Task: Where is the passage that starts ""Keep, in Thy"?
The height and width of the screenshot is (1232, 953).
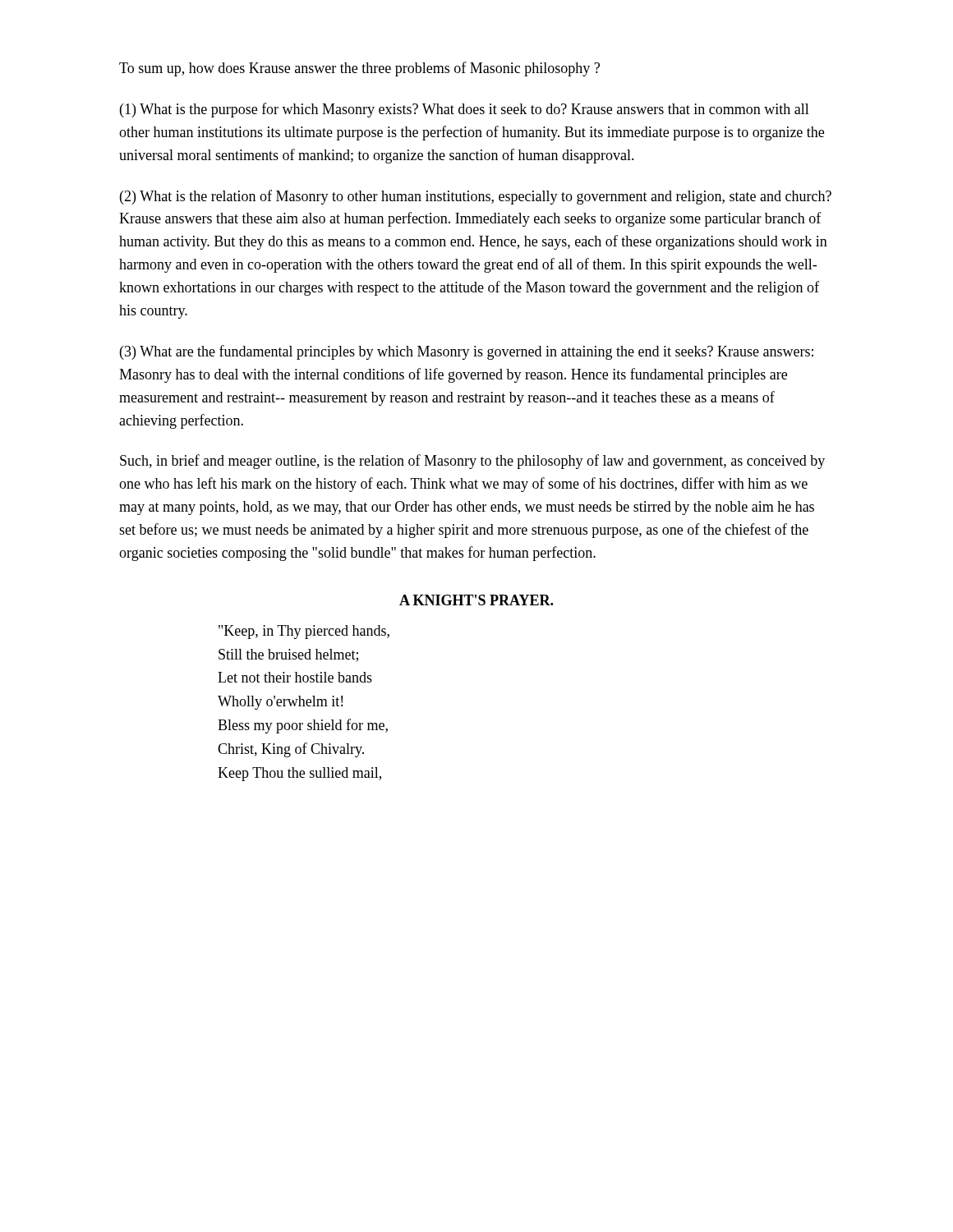Action: (304, 702)
